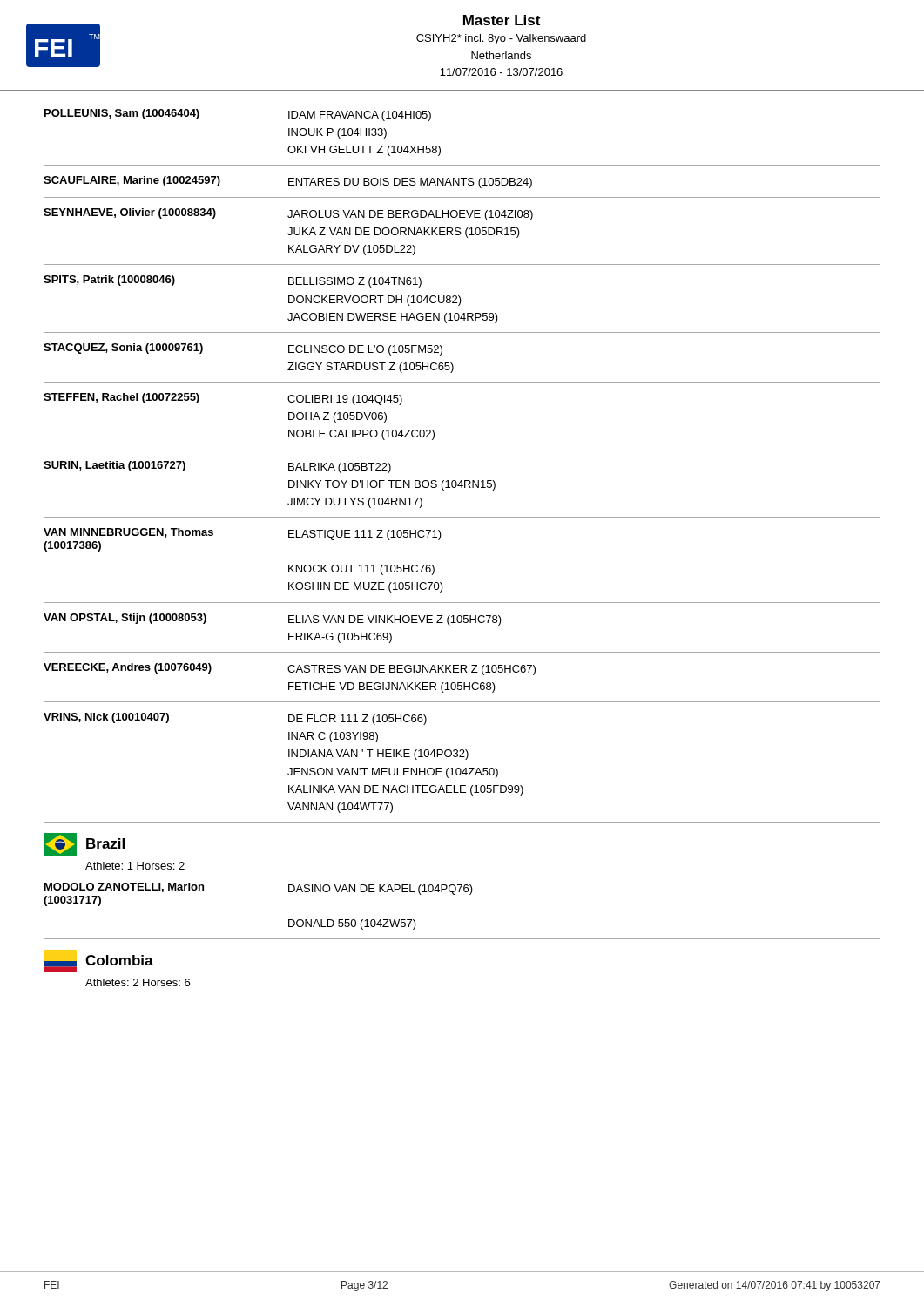The image size is (924, 1307).
Task: Select the element starting "JAROLUS VAN DE"
Action: point(410,215)
